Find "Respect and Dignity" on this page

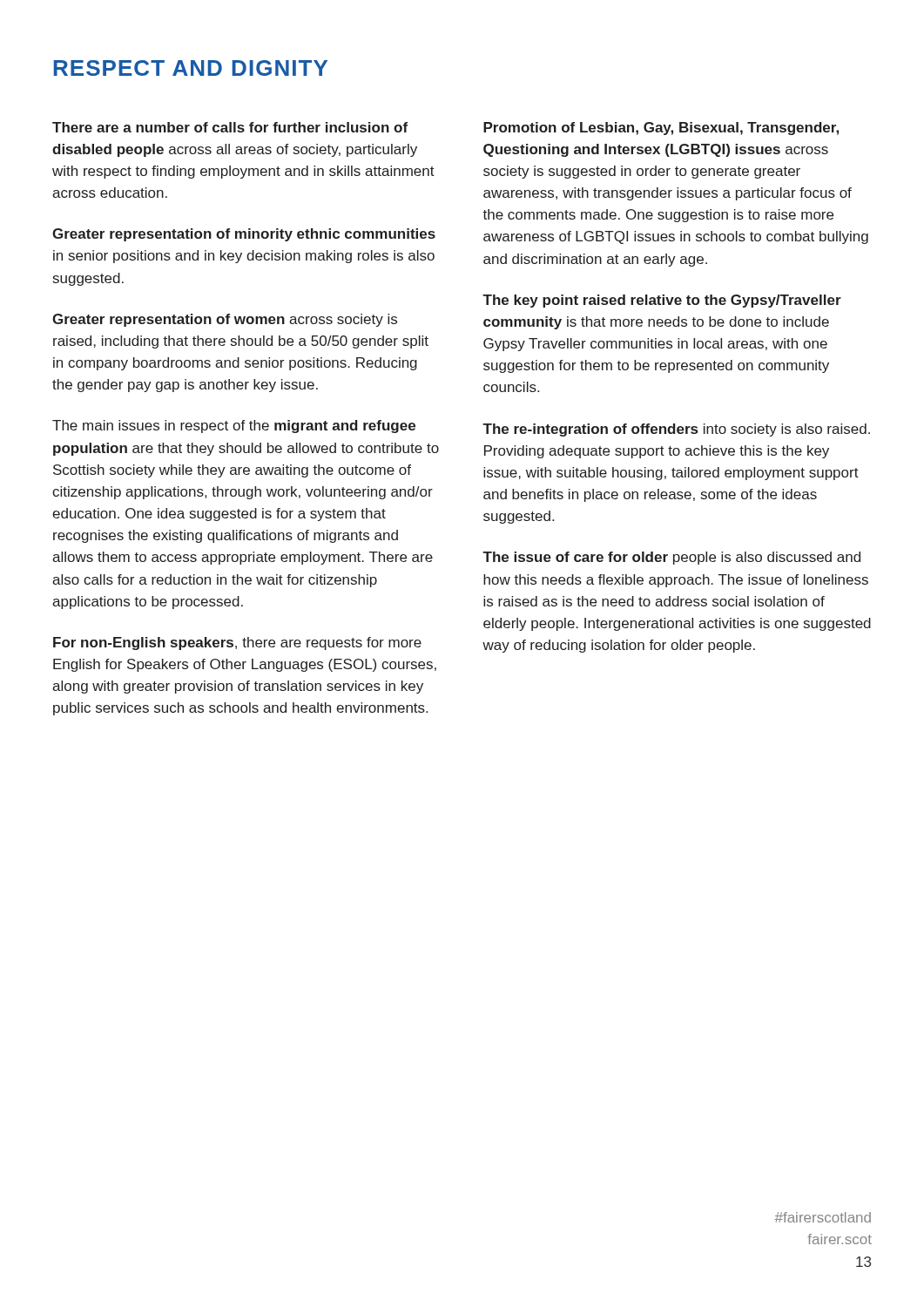tap(191, 68)
